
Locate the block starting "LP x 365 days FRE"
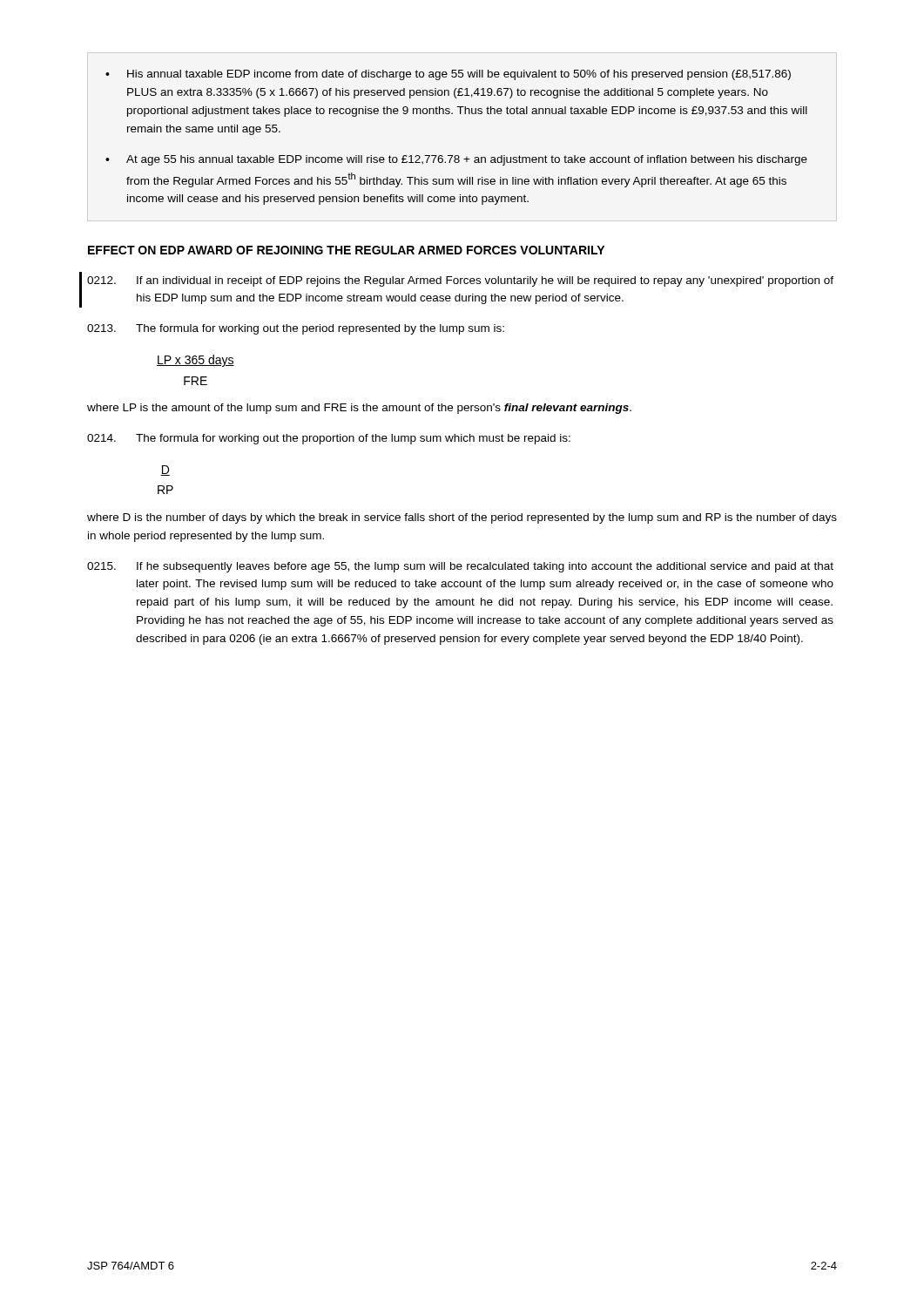[195, 370]
